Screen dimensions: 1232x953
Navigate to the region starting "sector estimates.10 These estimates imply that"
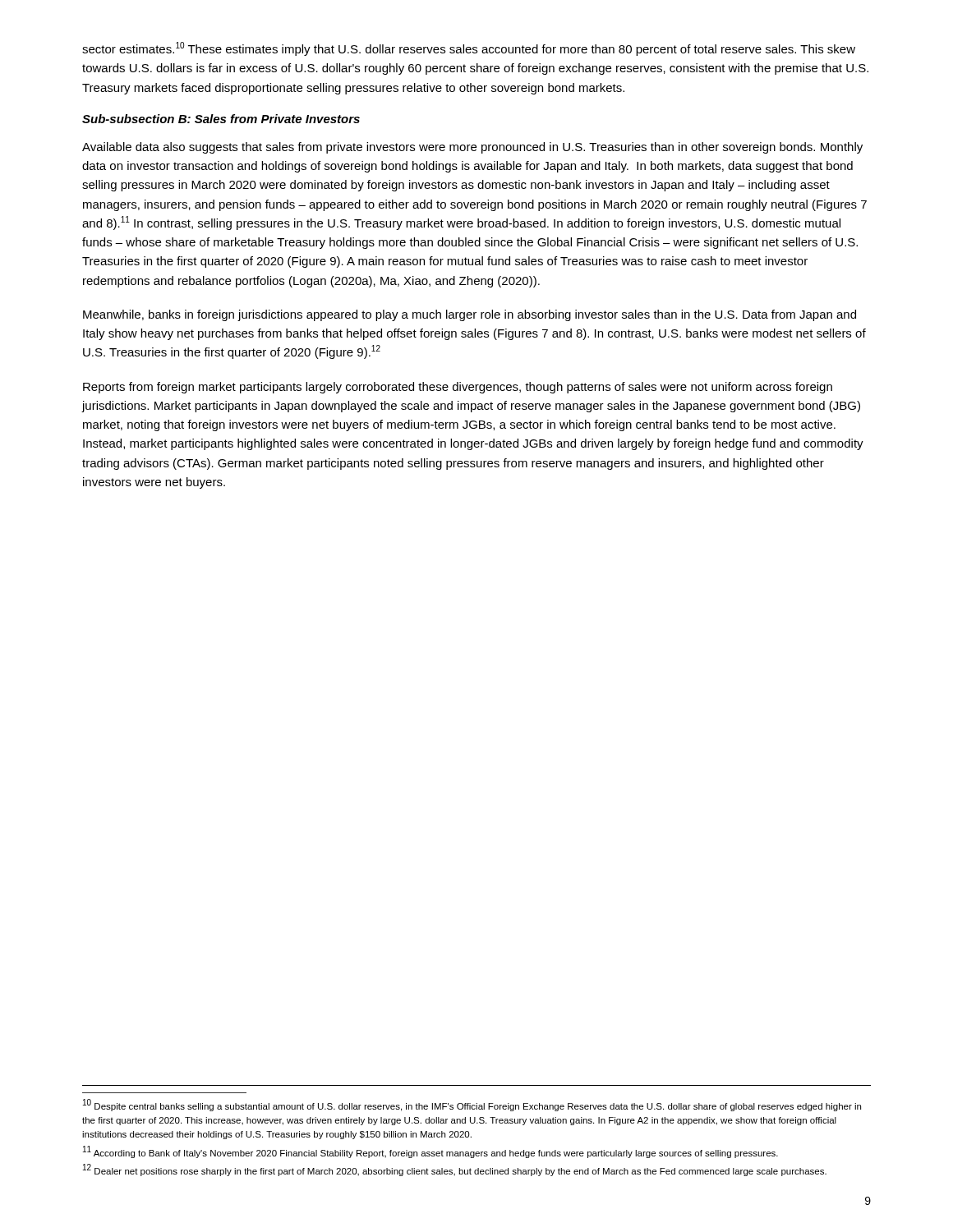(476, 68)
